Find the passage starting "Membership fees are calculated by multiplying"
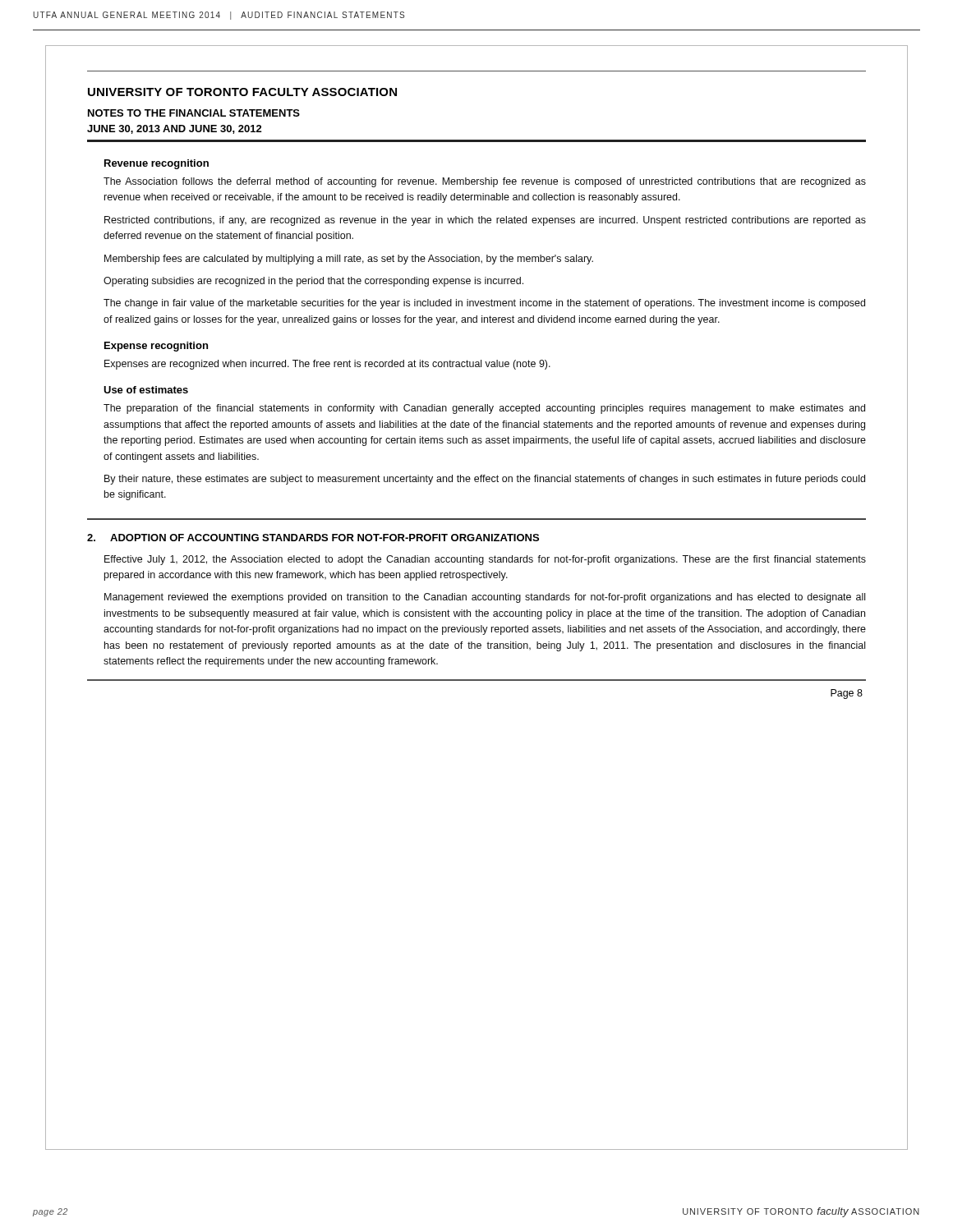This screenshot has height=1232, width=953. click(349, 258)
